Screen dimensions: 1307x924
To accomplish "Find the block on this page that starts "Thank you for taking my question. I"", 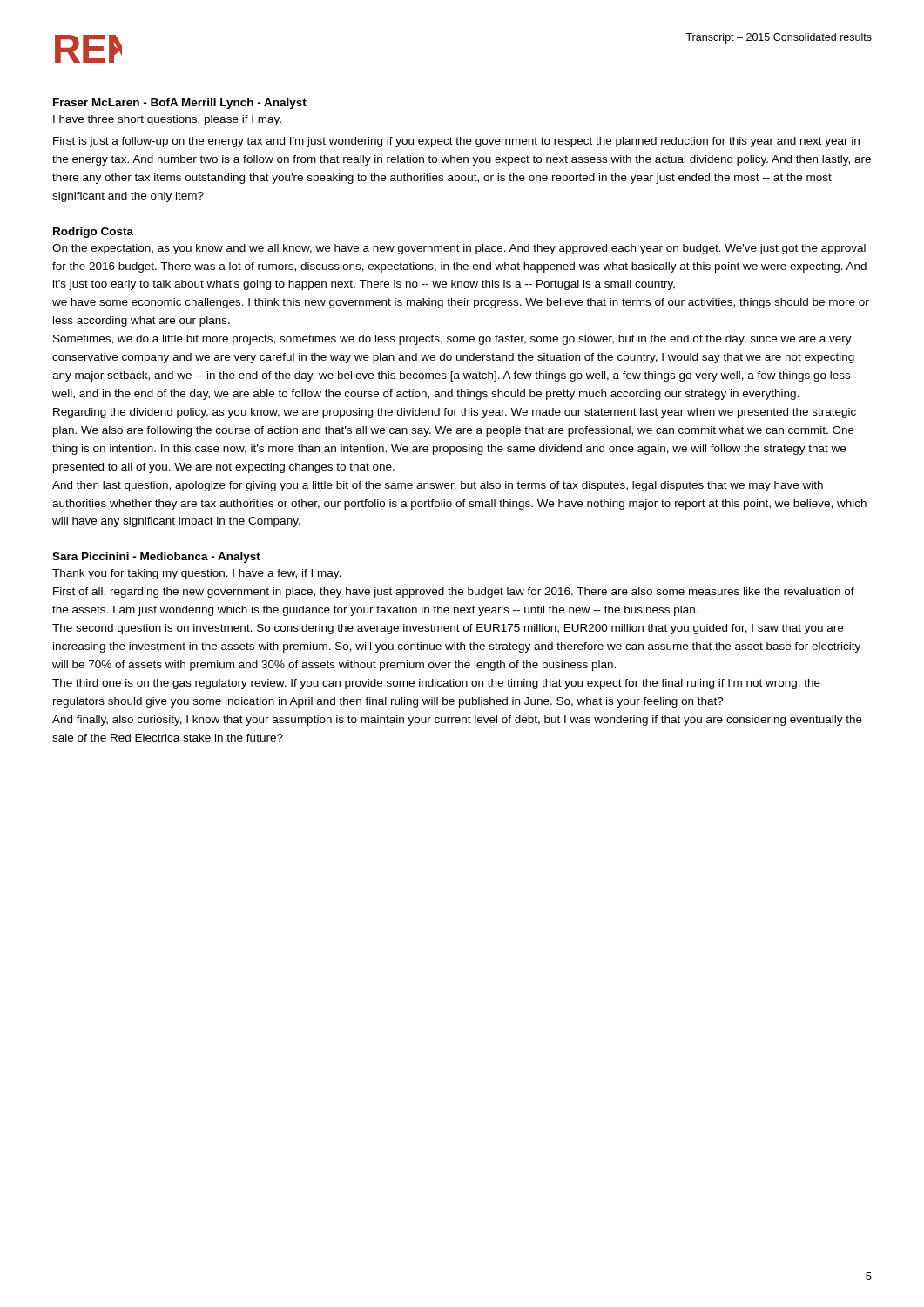I will pos(197,573).
